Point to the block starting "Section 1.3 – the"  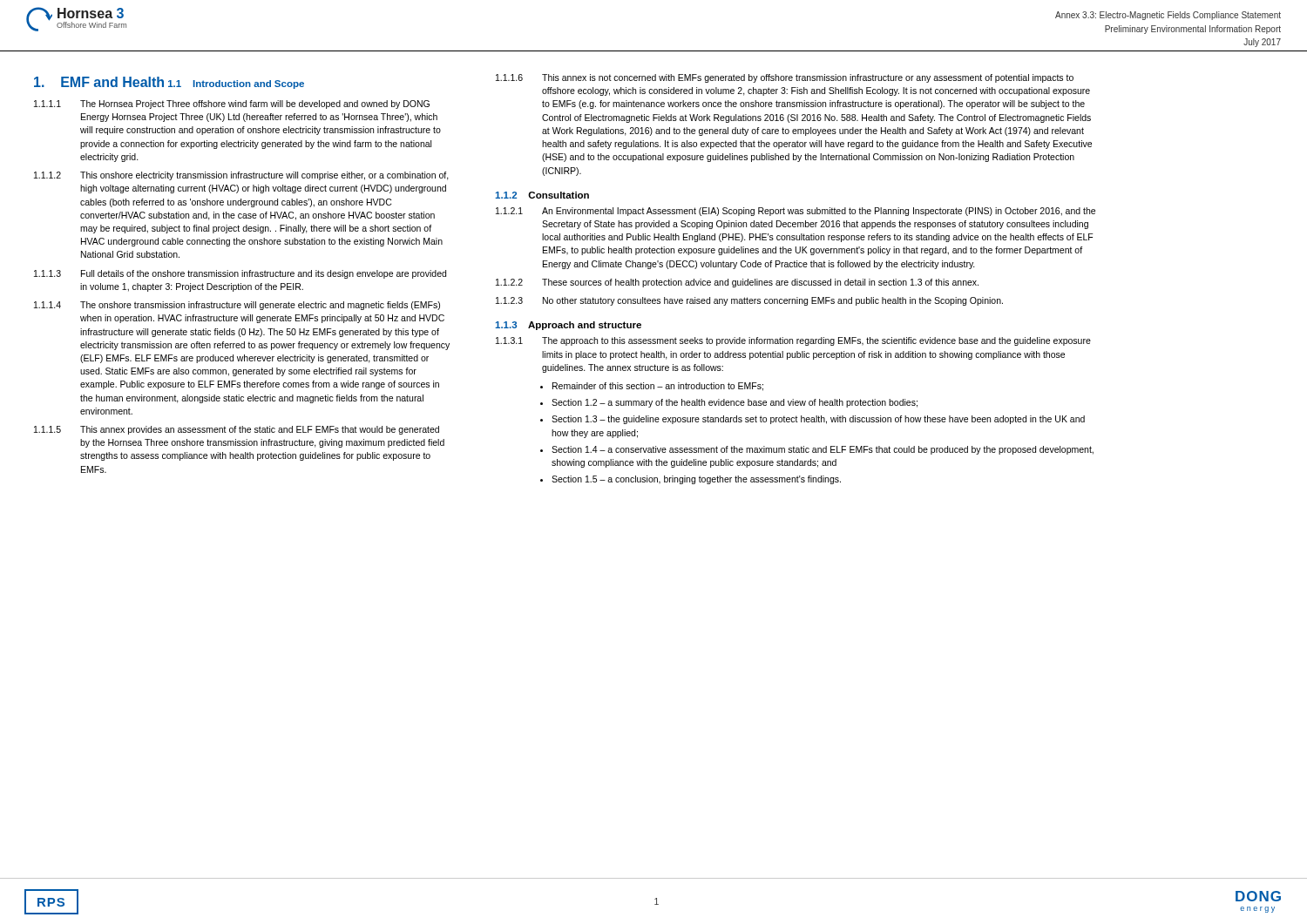[818, 426]
